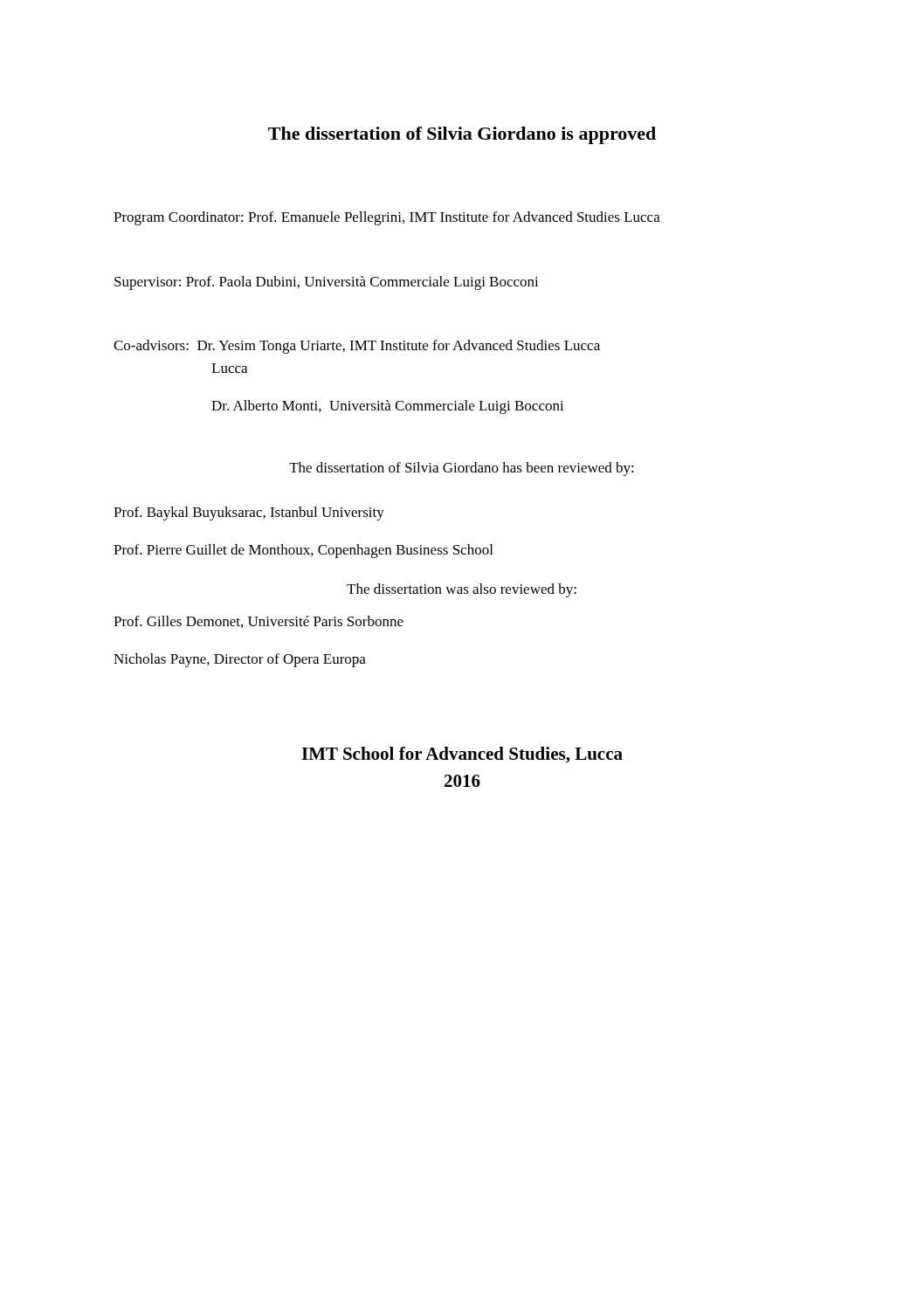This screenshot has height=1310, width=924.
Task: Point to the title beginning "IMT School for Advanced"
Action: point(462,768)
